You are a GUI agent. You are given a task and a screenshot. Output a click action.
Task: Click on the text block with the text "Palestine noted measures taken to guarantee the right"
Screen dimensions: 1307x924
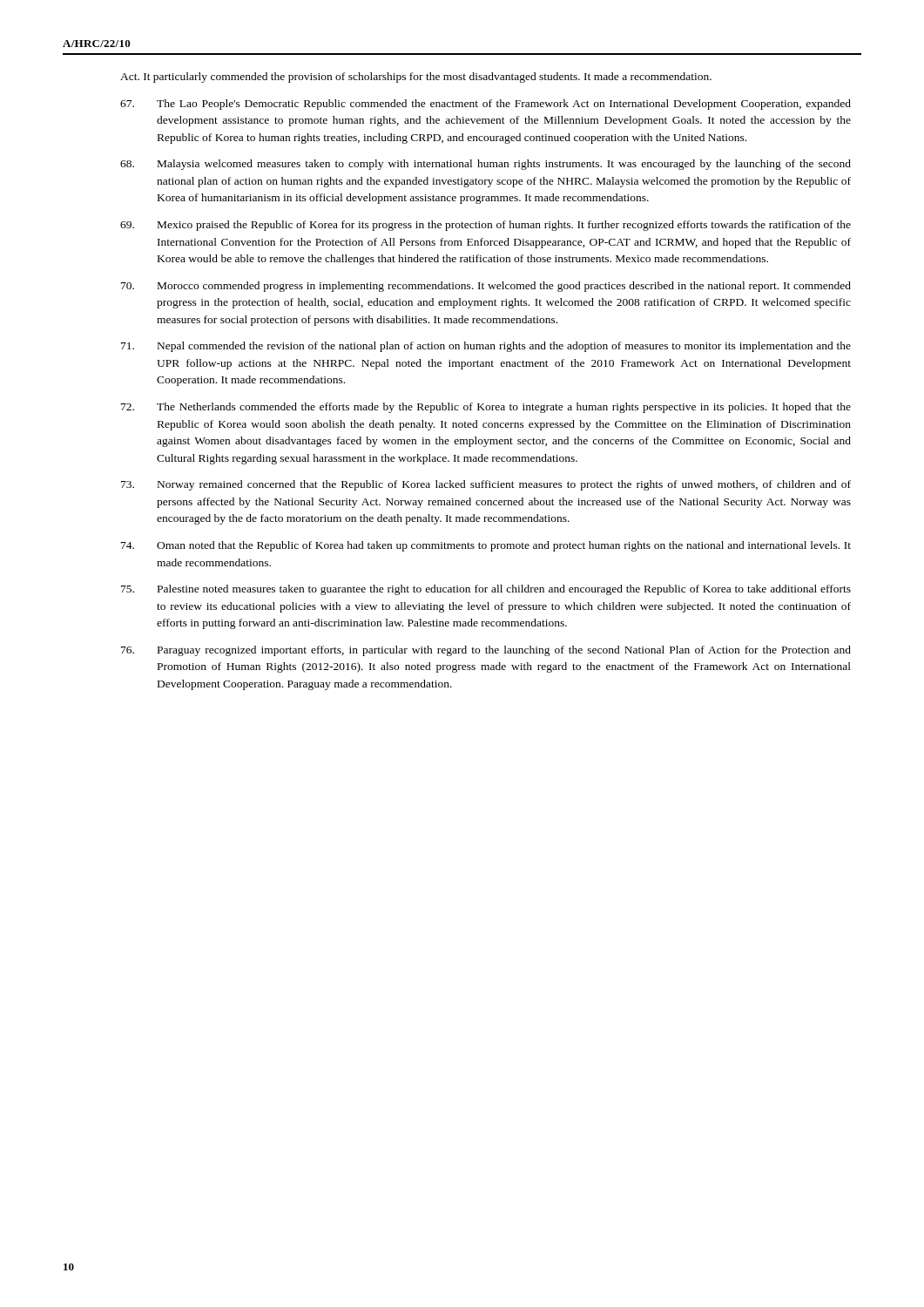click(x=486, y=606)
